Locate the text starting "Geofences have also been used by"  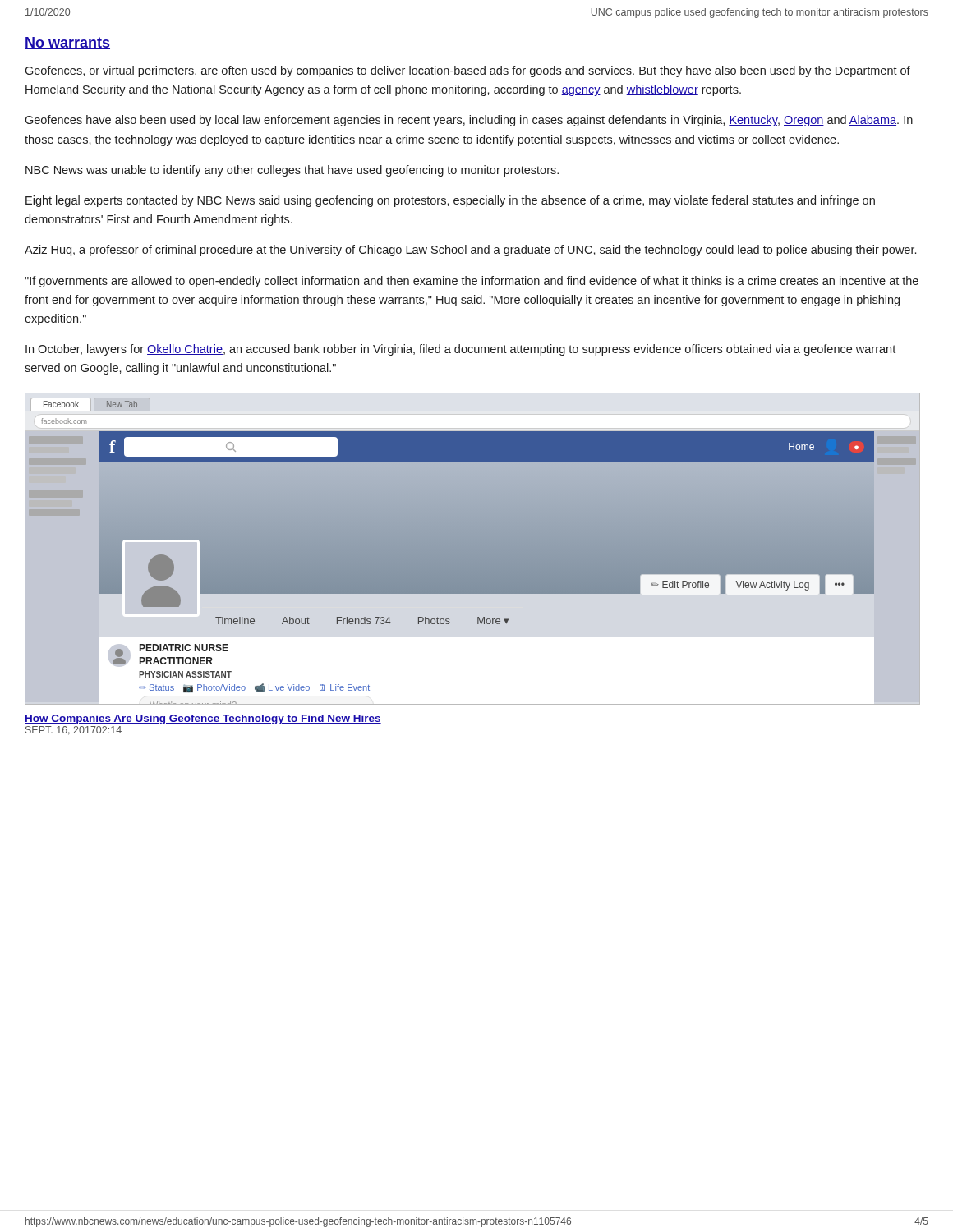pyautogui.click(x=469, y=130)
